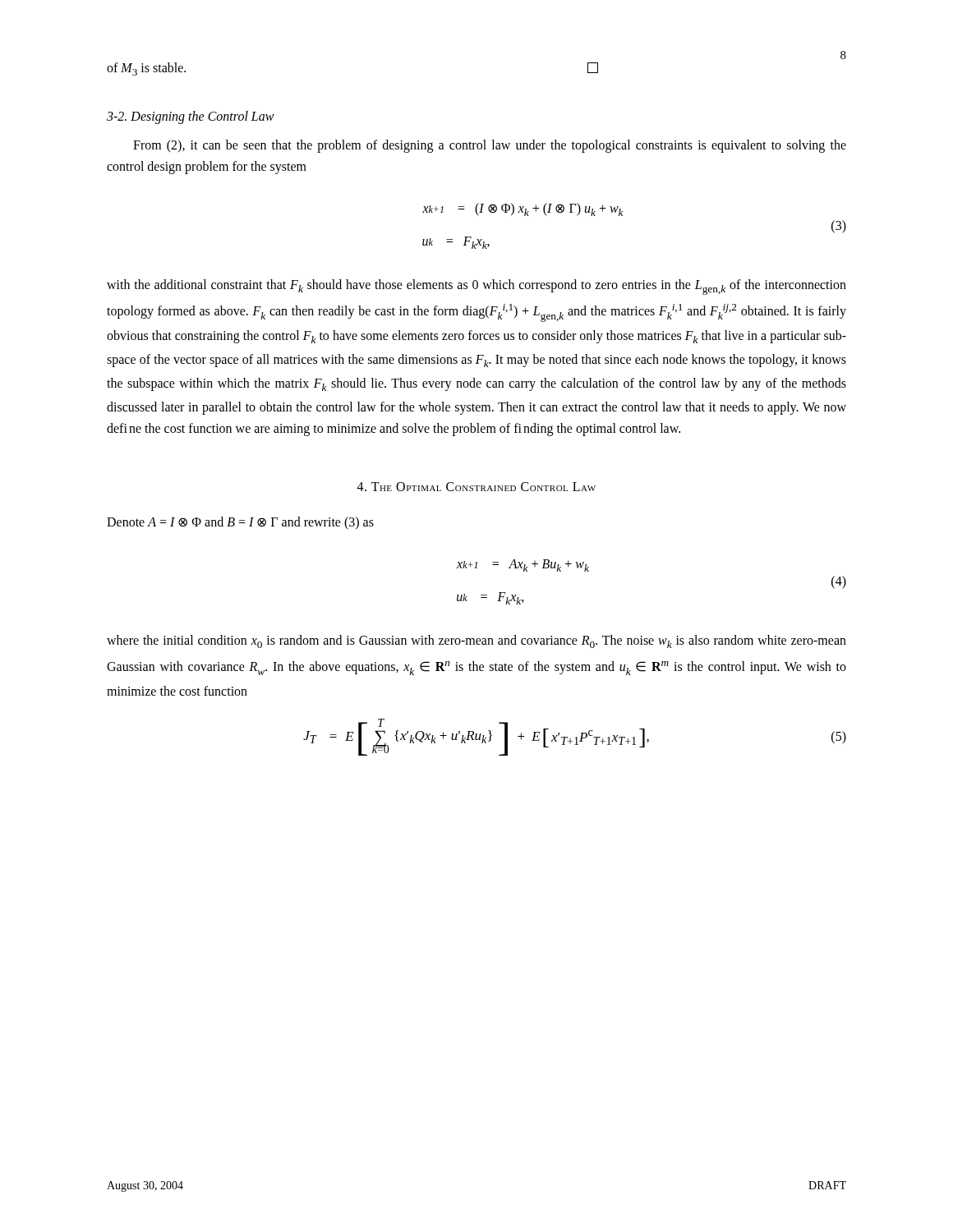Navigate to the passage starting "of M3 is stable."
The width and height of the screenshot is (953, 1232).
[146, 69]
